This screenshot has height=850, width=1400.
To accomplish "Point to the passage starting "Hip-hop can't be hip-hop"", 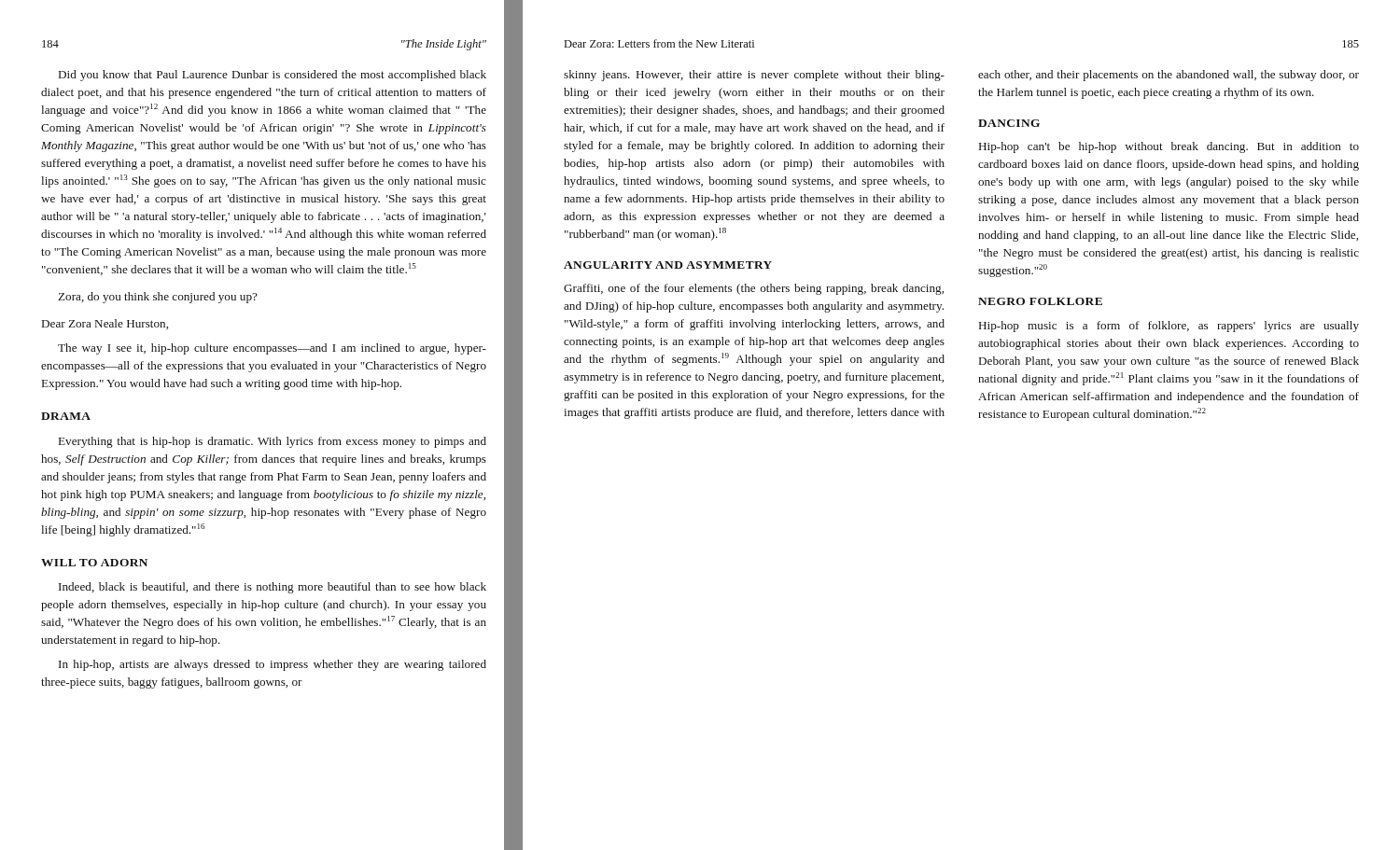I will [1169, 208].
